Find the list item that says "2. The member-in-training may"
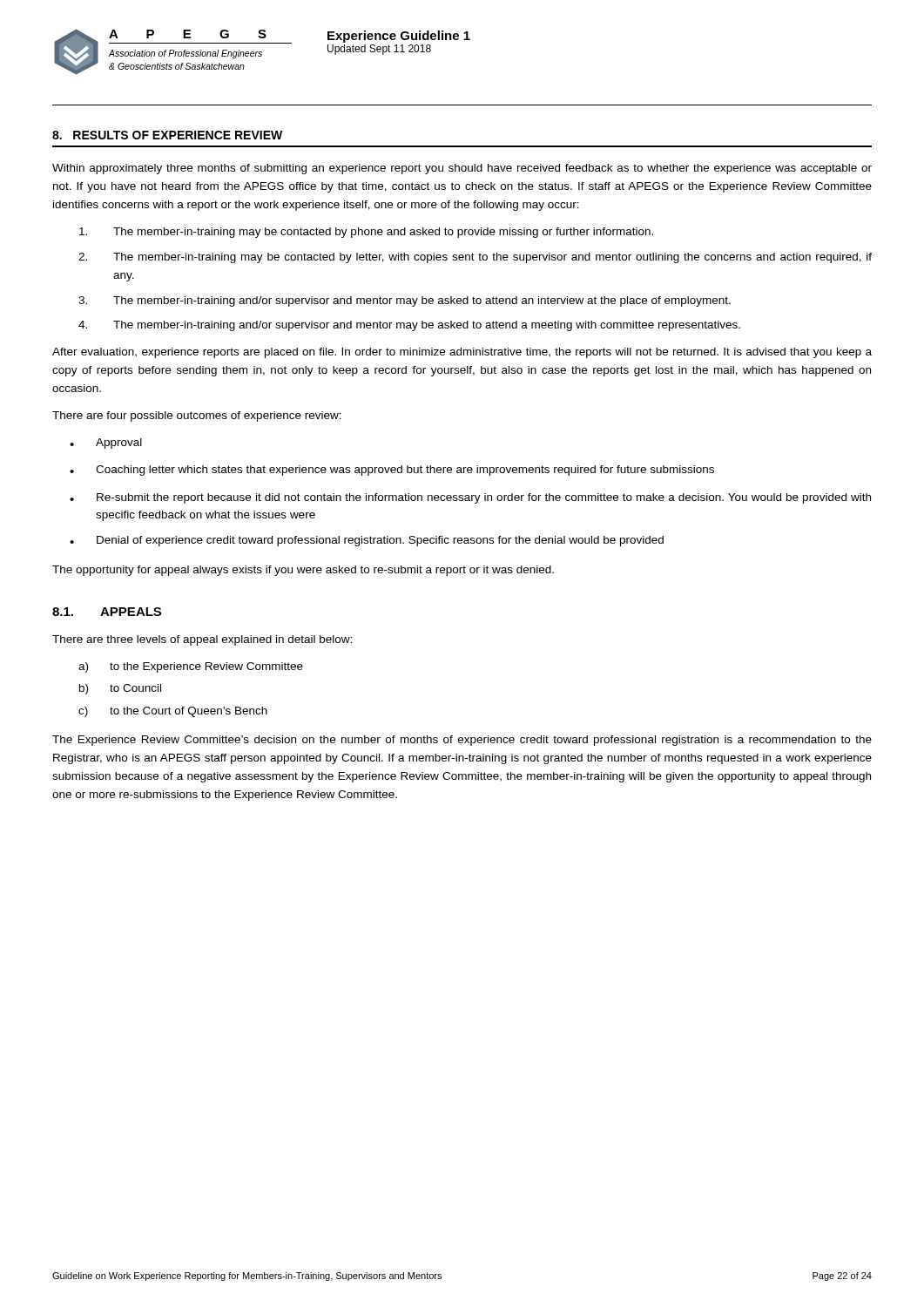This screenshot has width=924, height=1307. click(x=462, y=266)
